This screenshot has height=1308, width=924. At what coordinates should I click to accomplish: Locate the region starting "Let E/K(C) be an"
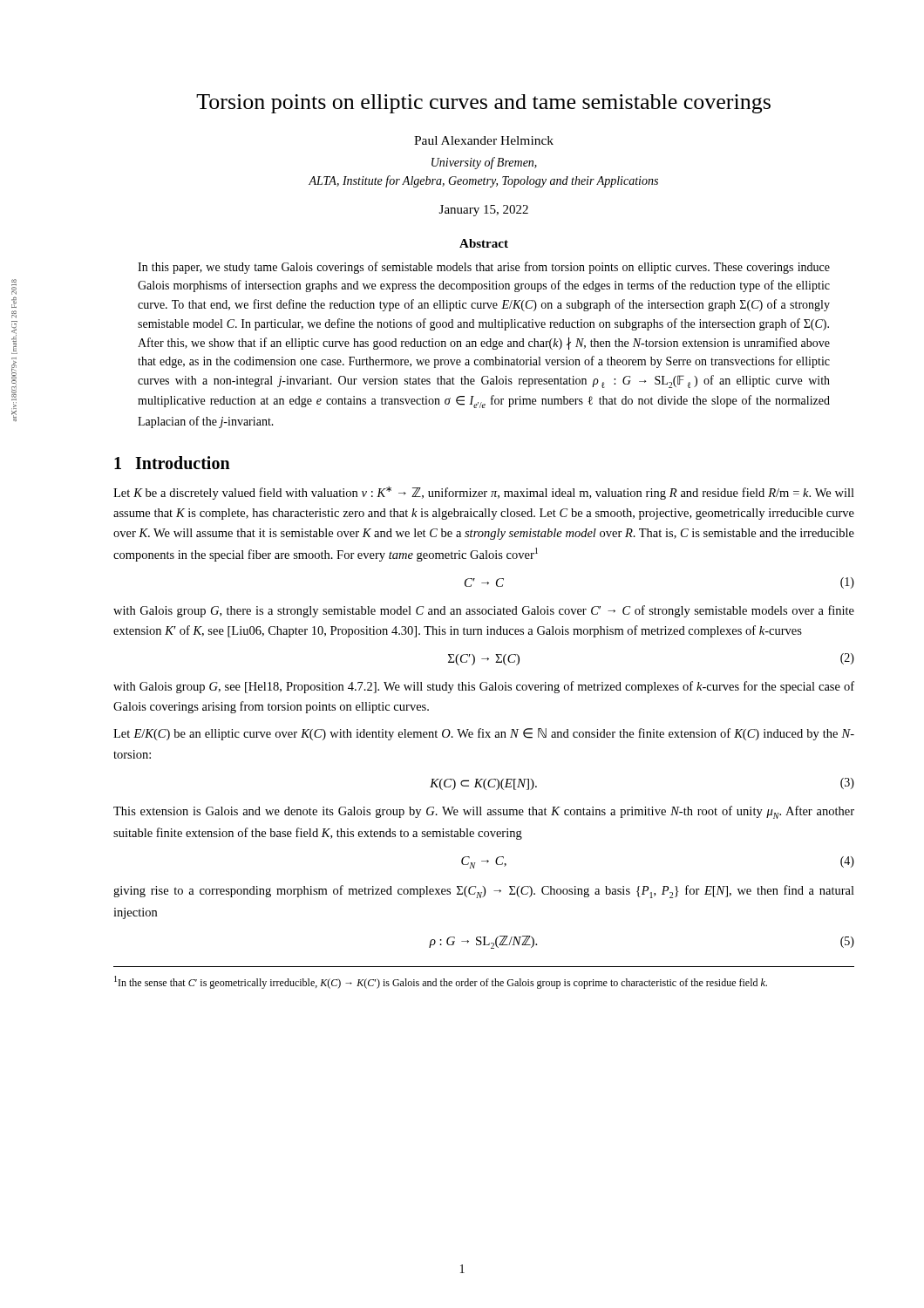[x=484, y=744]
